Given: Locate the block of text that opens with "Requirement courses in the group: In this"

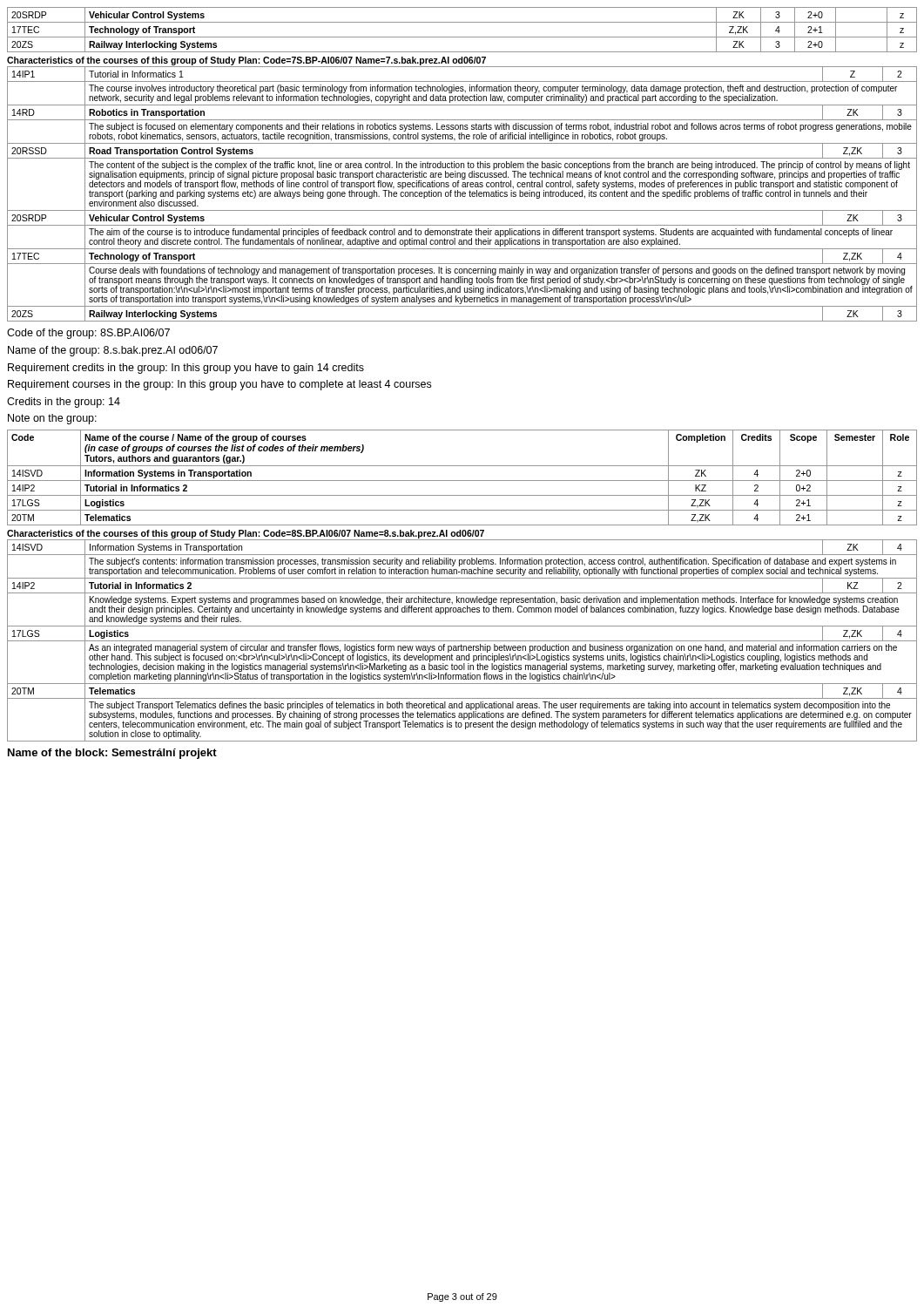Looking at the screenshot, I should coord(219,384).
